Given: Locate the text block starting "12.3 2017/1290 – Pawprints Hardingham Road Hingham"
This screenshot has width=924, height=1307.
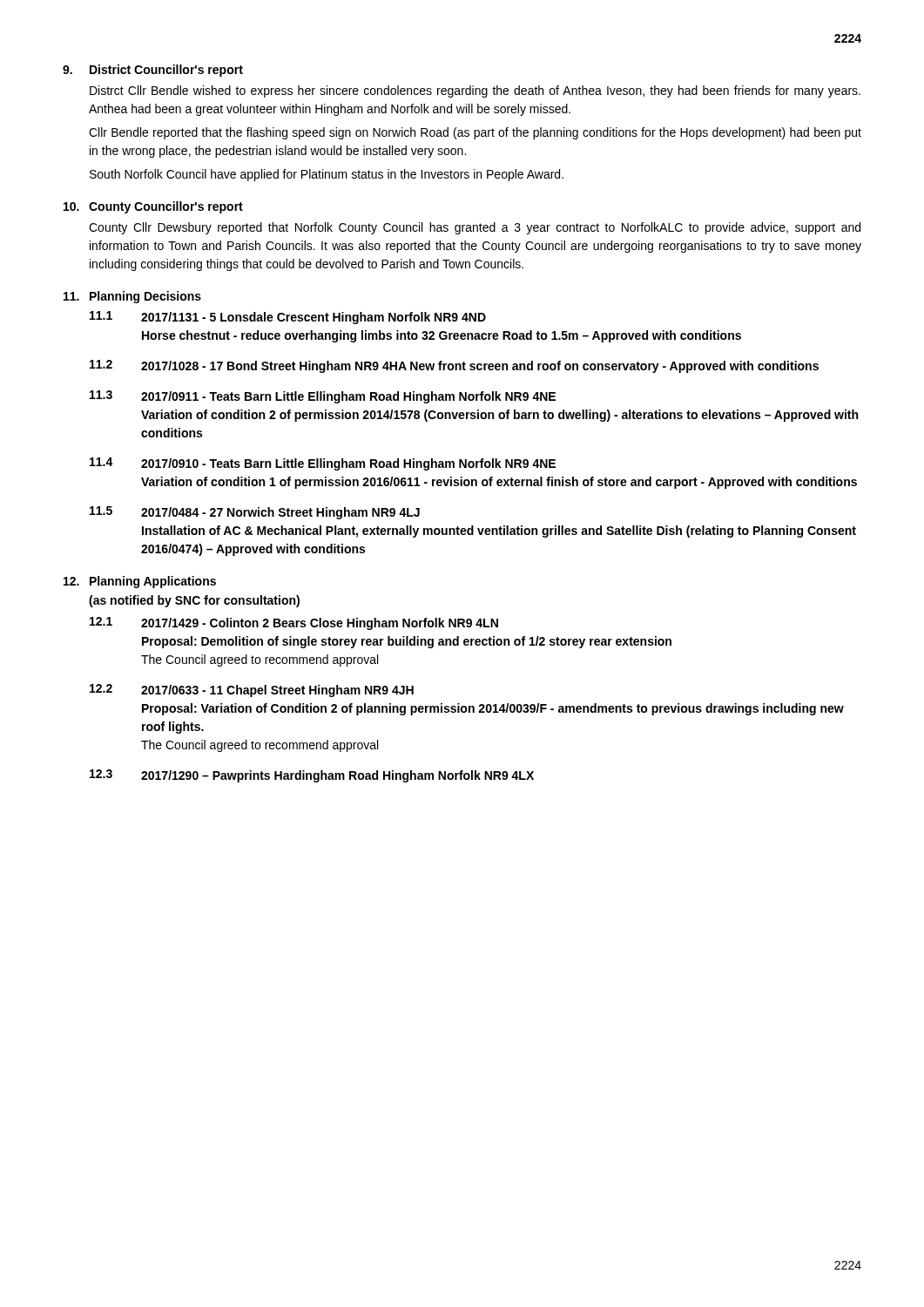Looking at the screenshot, I should point(475,776).
